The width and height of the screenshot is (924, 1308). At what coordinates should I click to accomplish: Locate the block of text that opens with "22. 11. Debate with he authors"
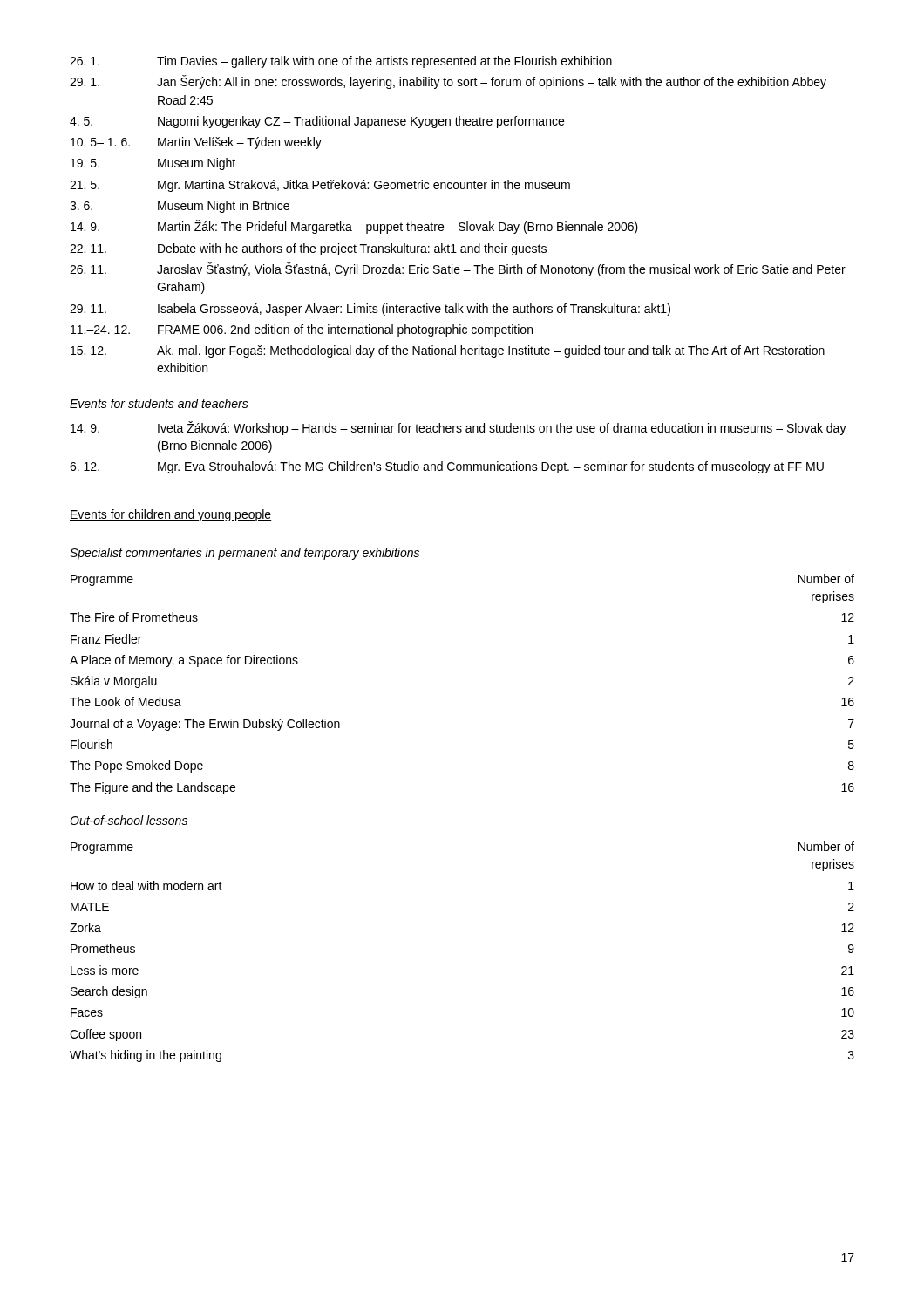pos(462,248)
